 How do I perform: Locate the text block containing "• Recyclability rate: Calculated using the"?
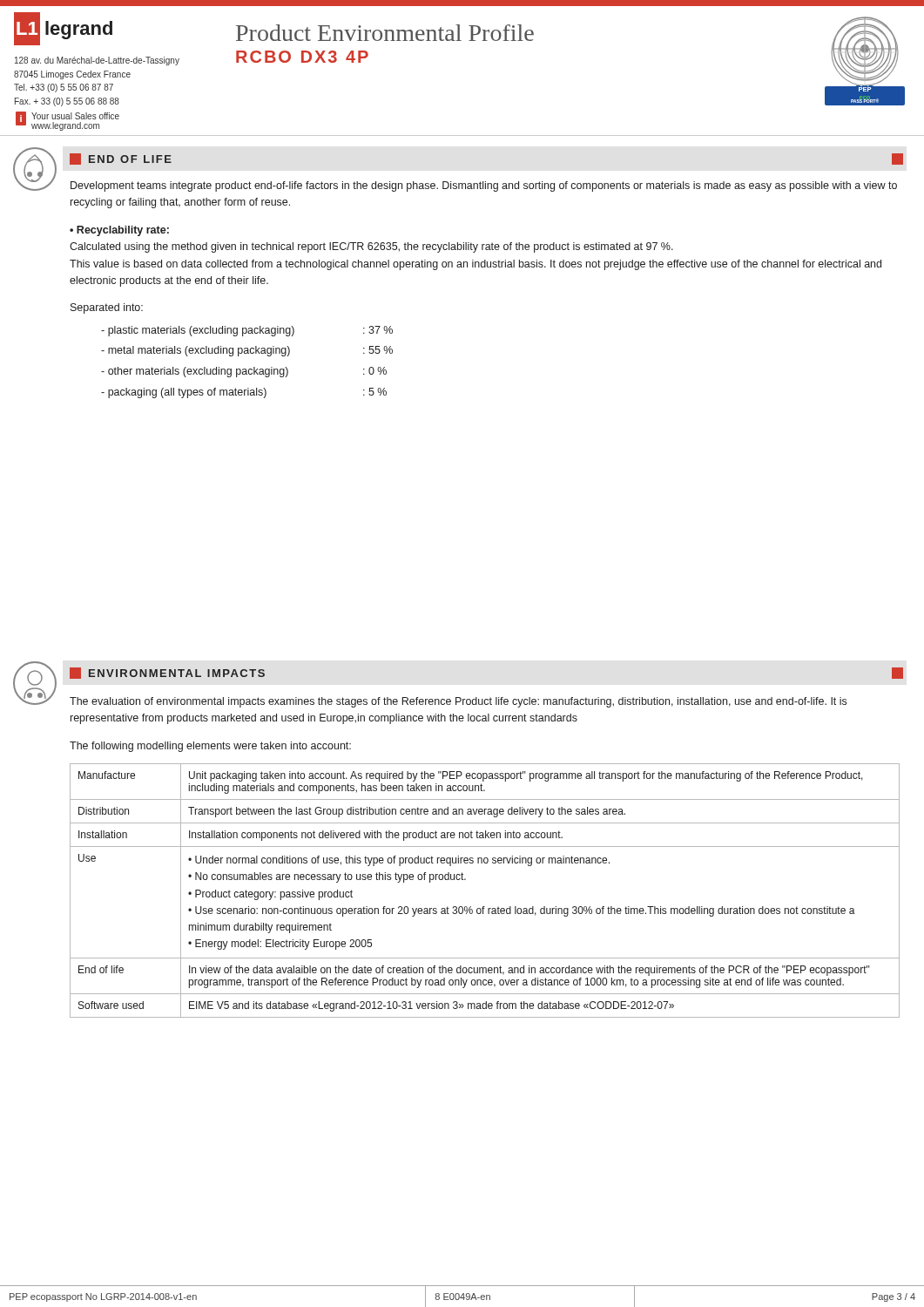[x=476, y=255]
